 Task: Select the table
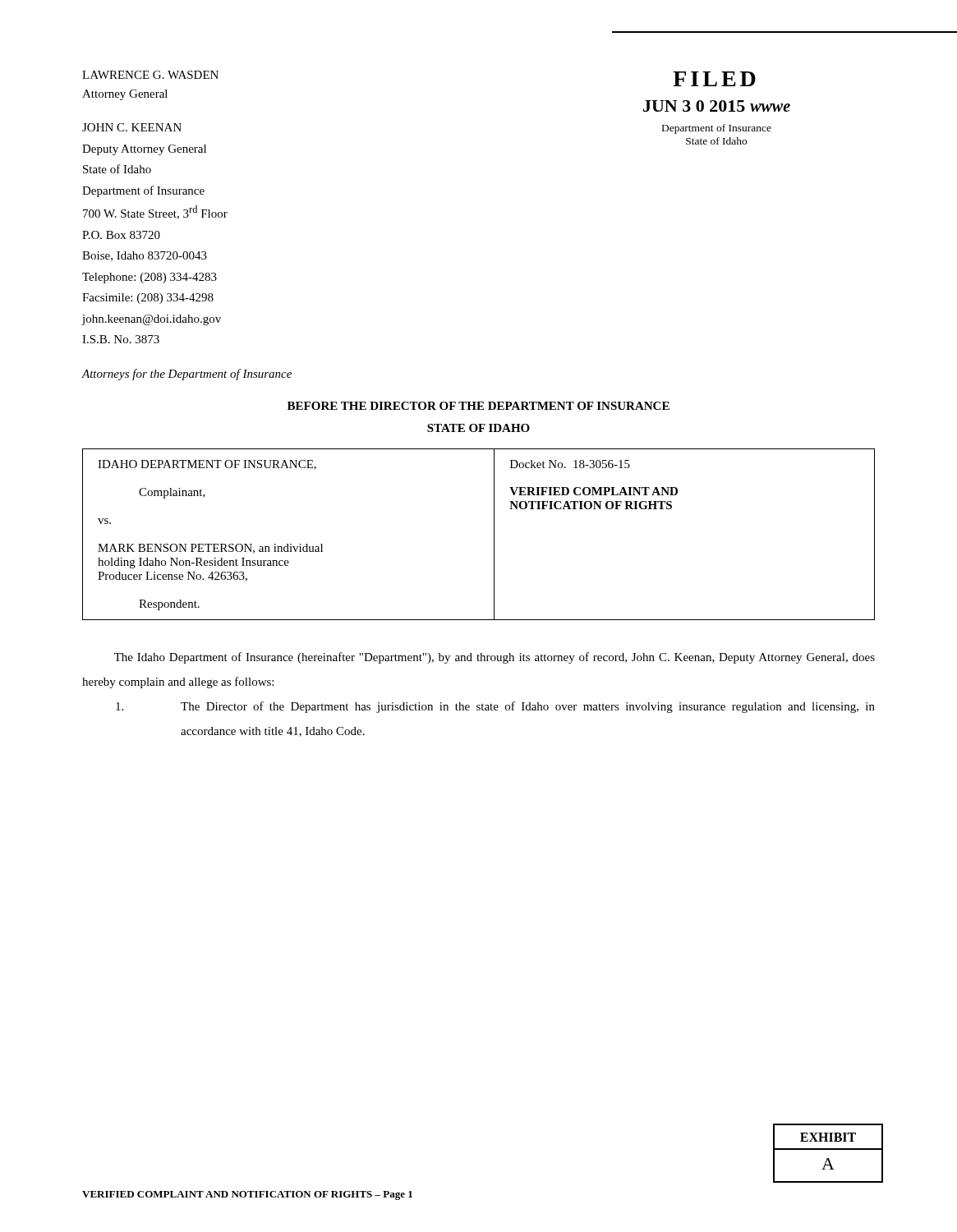[478, 534]
